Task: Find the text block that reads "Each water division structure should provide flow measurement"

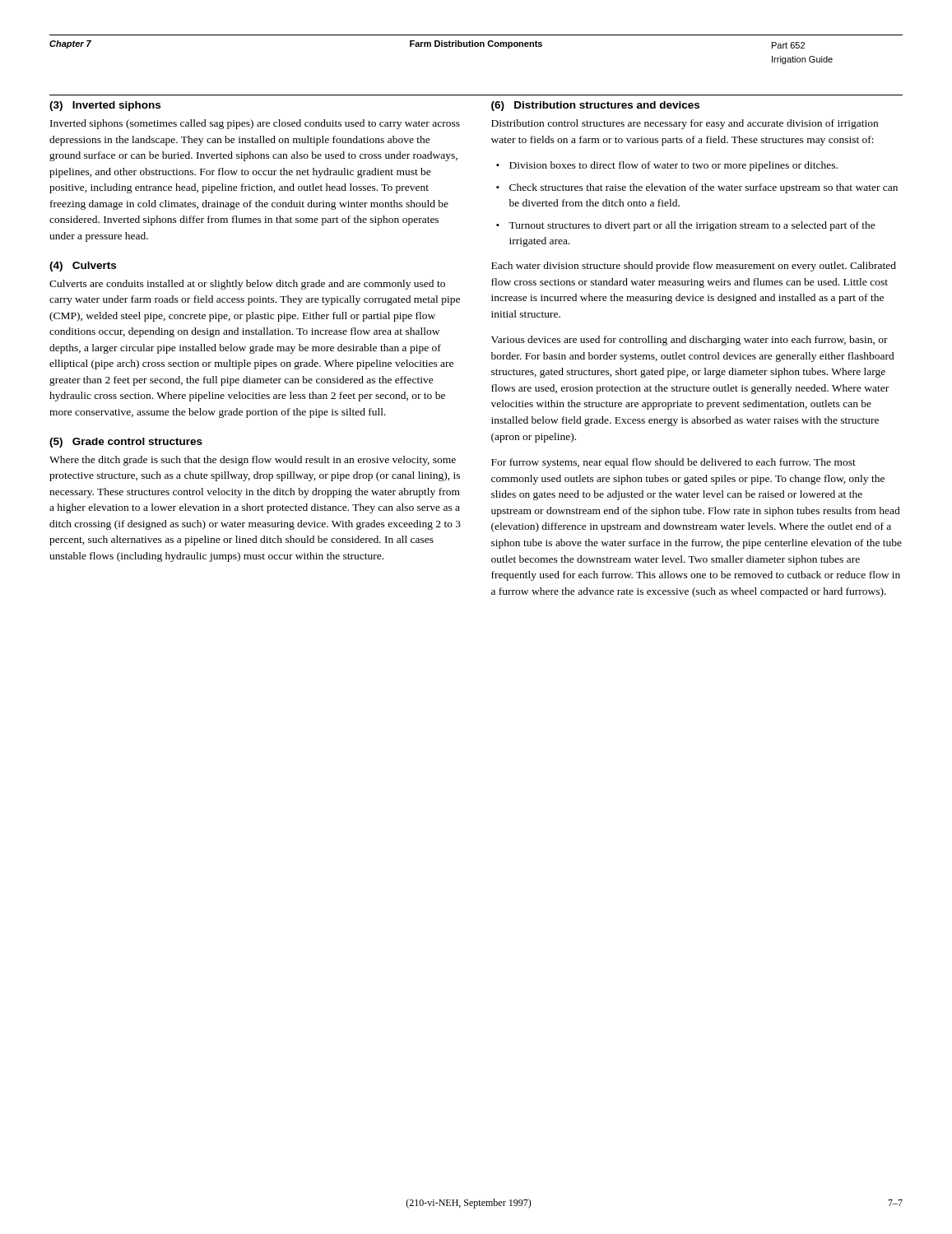Action: [693, 289]
